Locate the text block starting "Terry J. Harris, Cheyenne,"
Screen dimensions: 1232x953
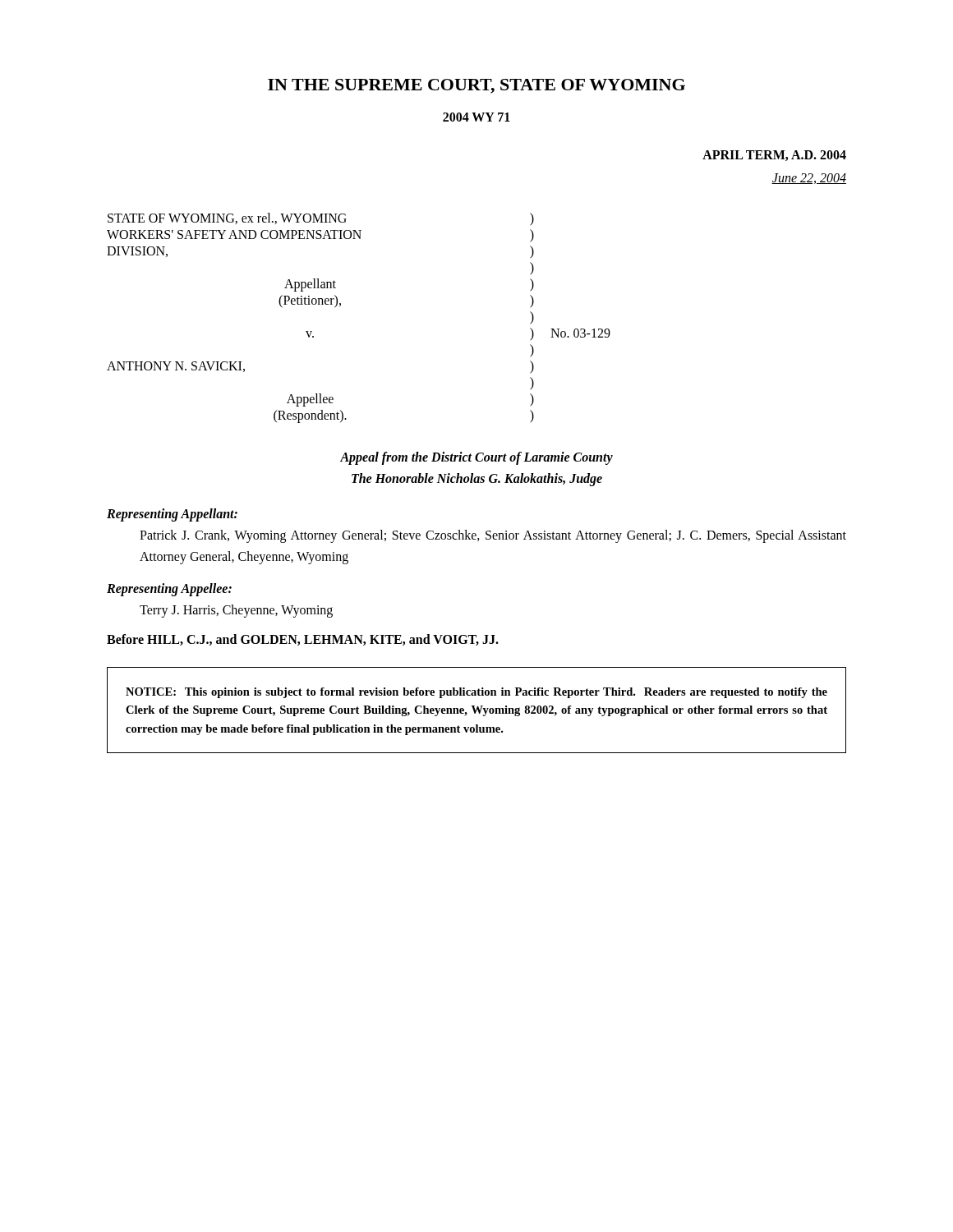coord(236,610)
